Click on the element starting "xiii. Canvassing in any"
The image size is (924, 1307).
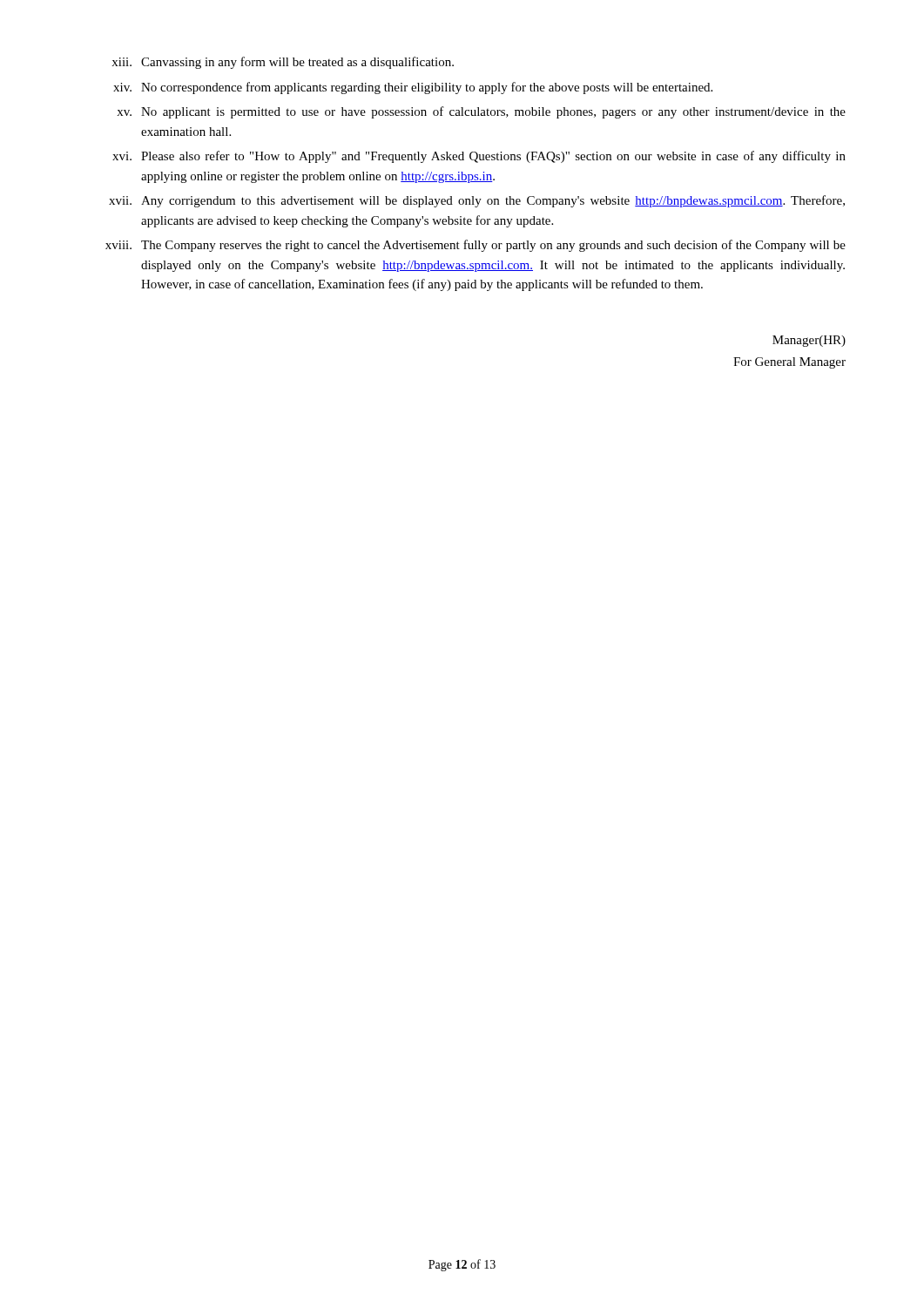462,62
